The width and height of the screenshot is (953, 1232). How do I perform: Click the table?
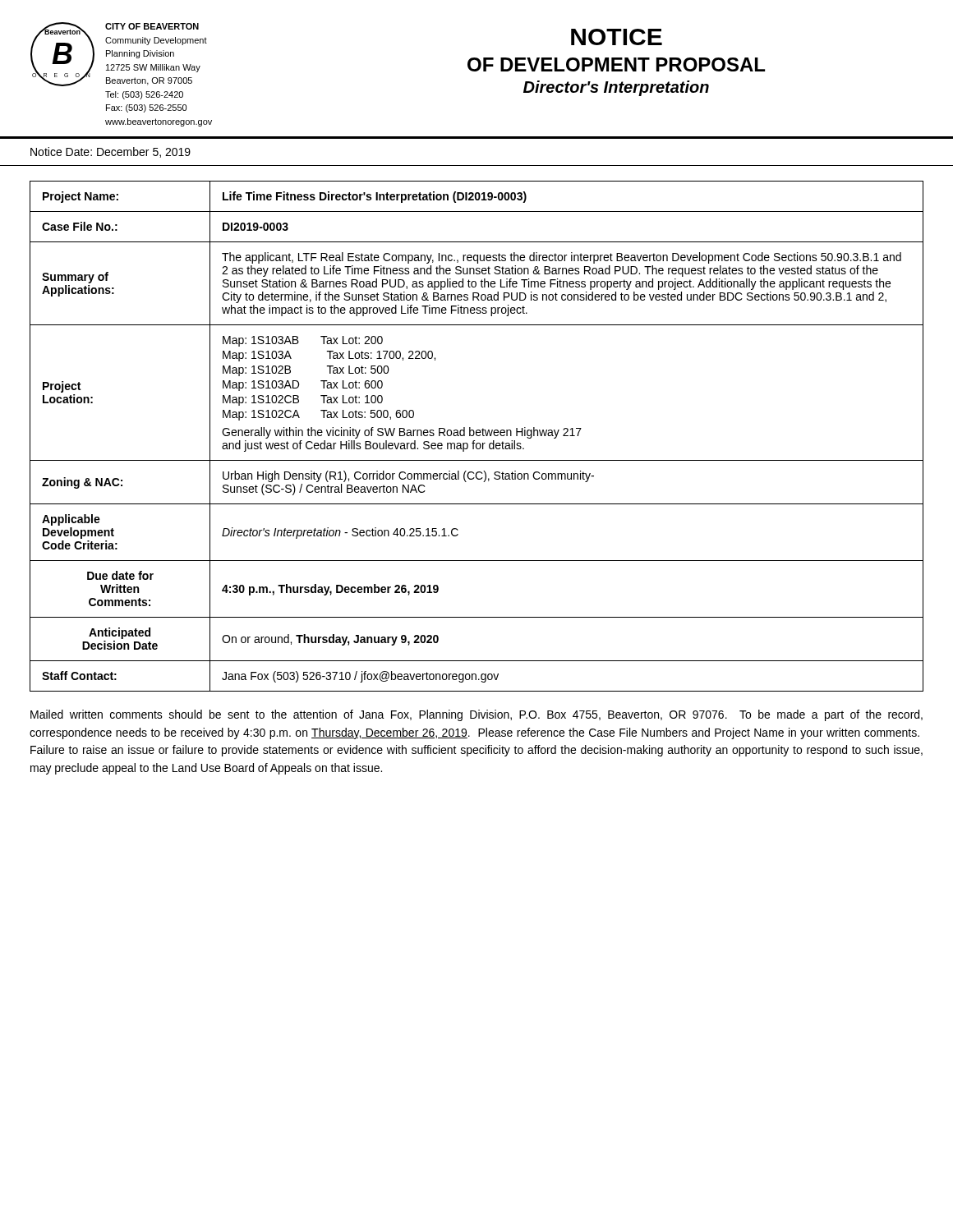(x=476, y=436)
